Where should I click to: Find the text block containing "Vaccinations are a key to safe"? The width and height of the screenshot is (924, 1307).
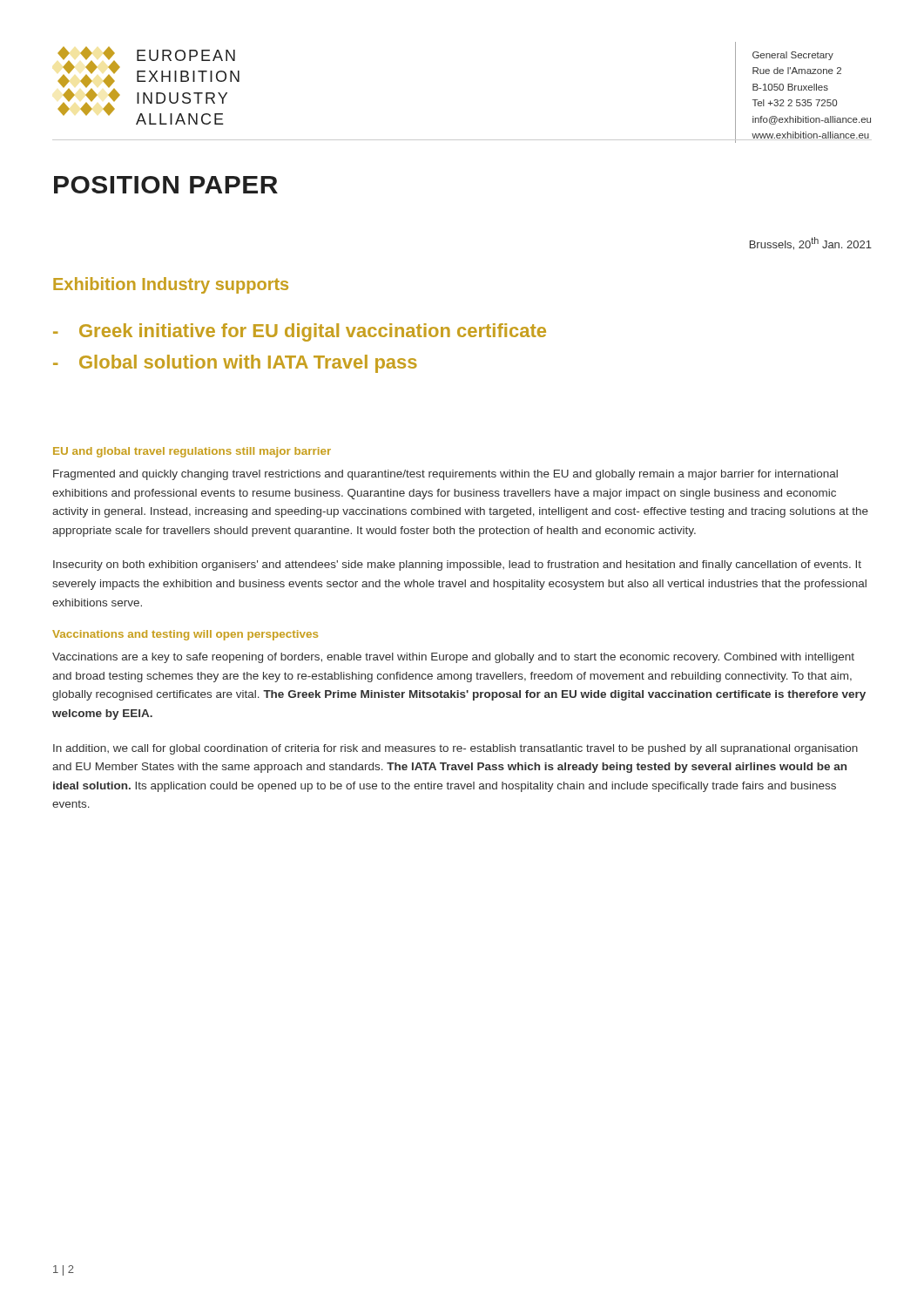(x=459, y=685)
